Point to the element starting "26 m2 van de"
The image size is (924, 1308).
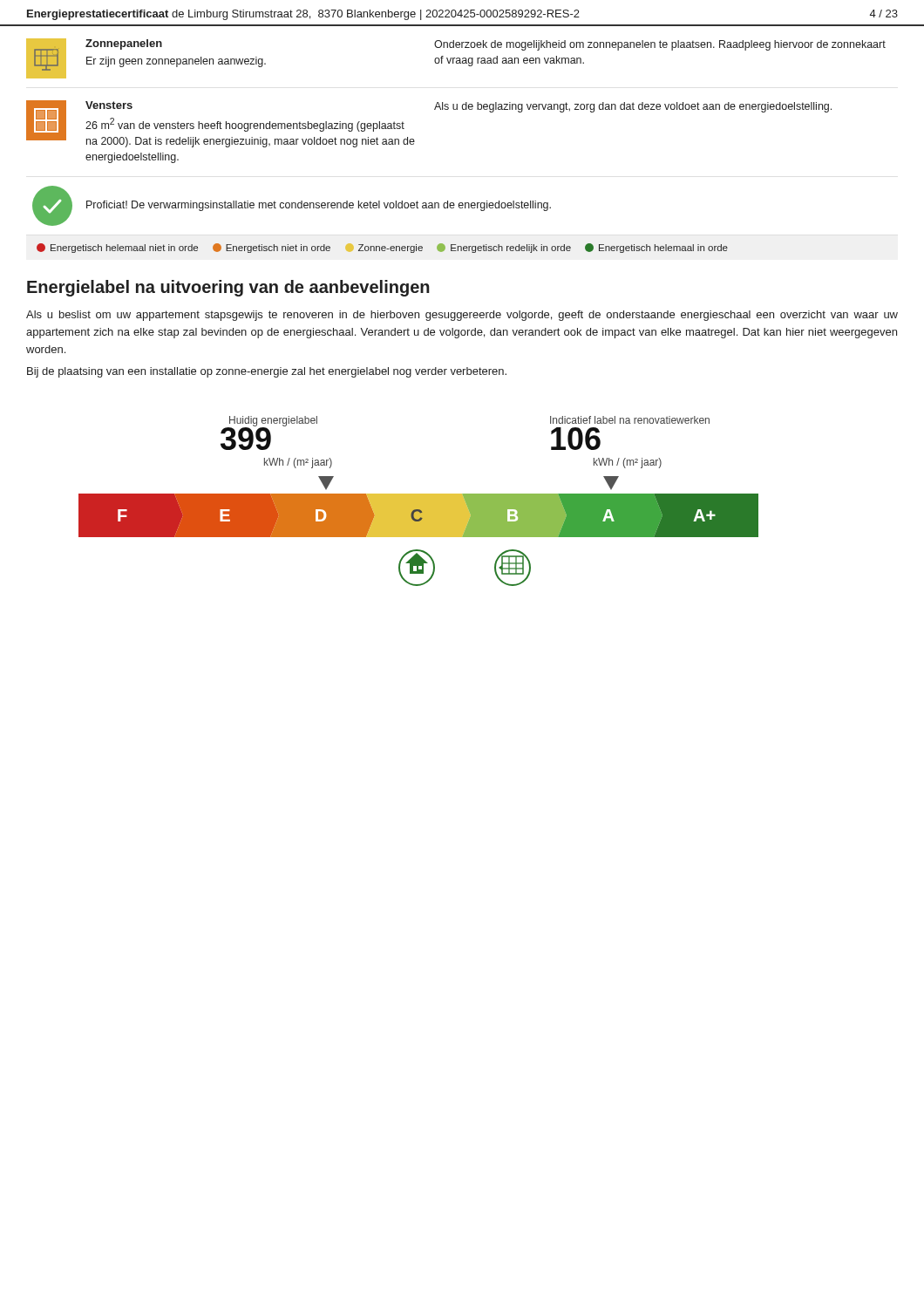pyautogui.click(x=250, y=140)
